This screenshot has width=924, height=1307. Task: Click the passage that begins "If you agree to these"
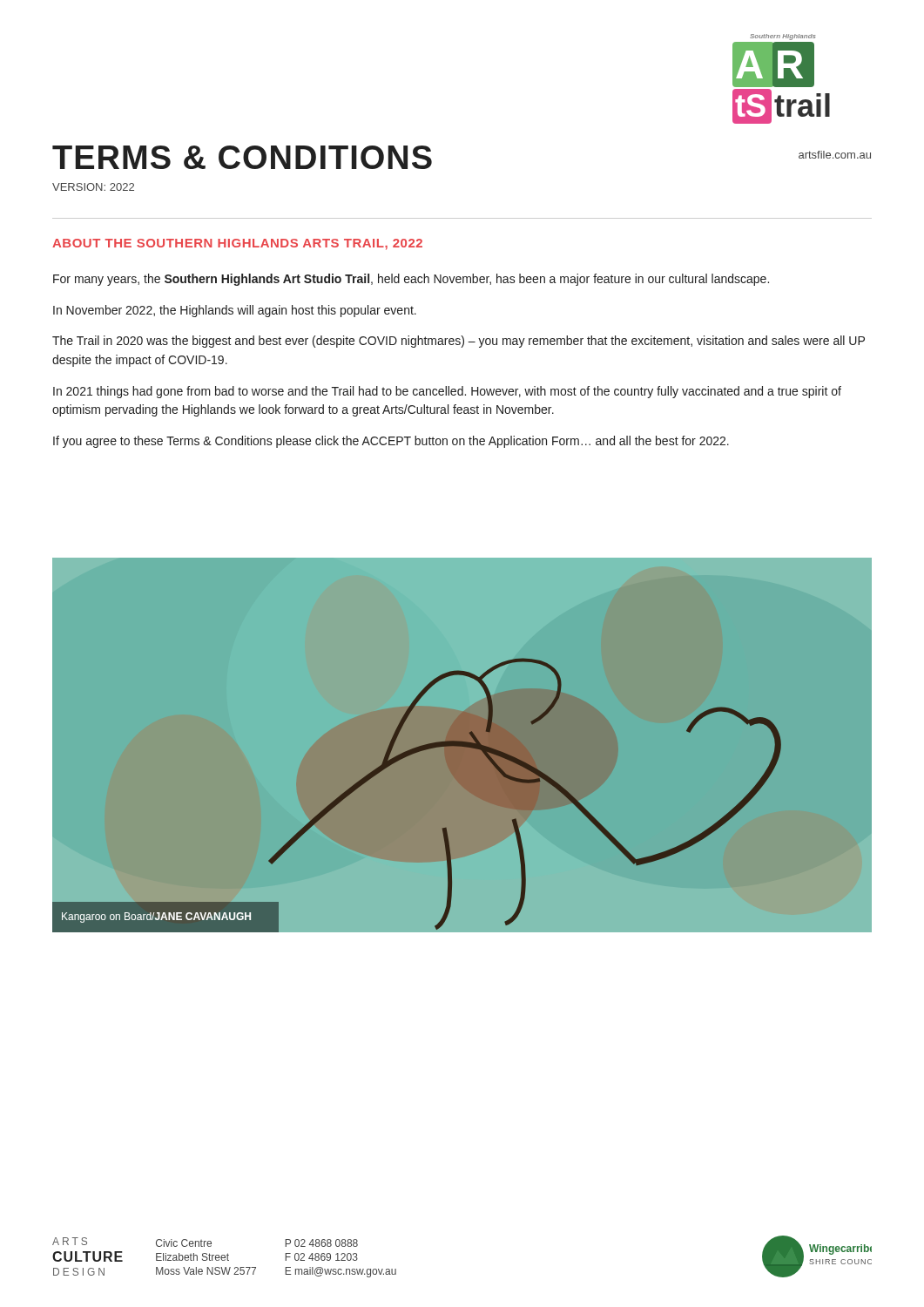(391, 441)
